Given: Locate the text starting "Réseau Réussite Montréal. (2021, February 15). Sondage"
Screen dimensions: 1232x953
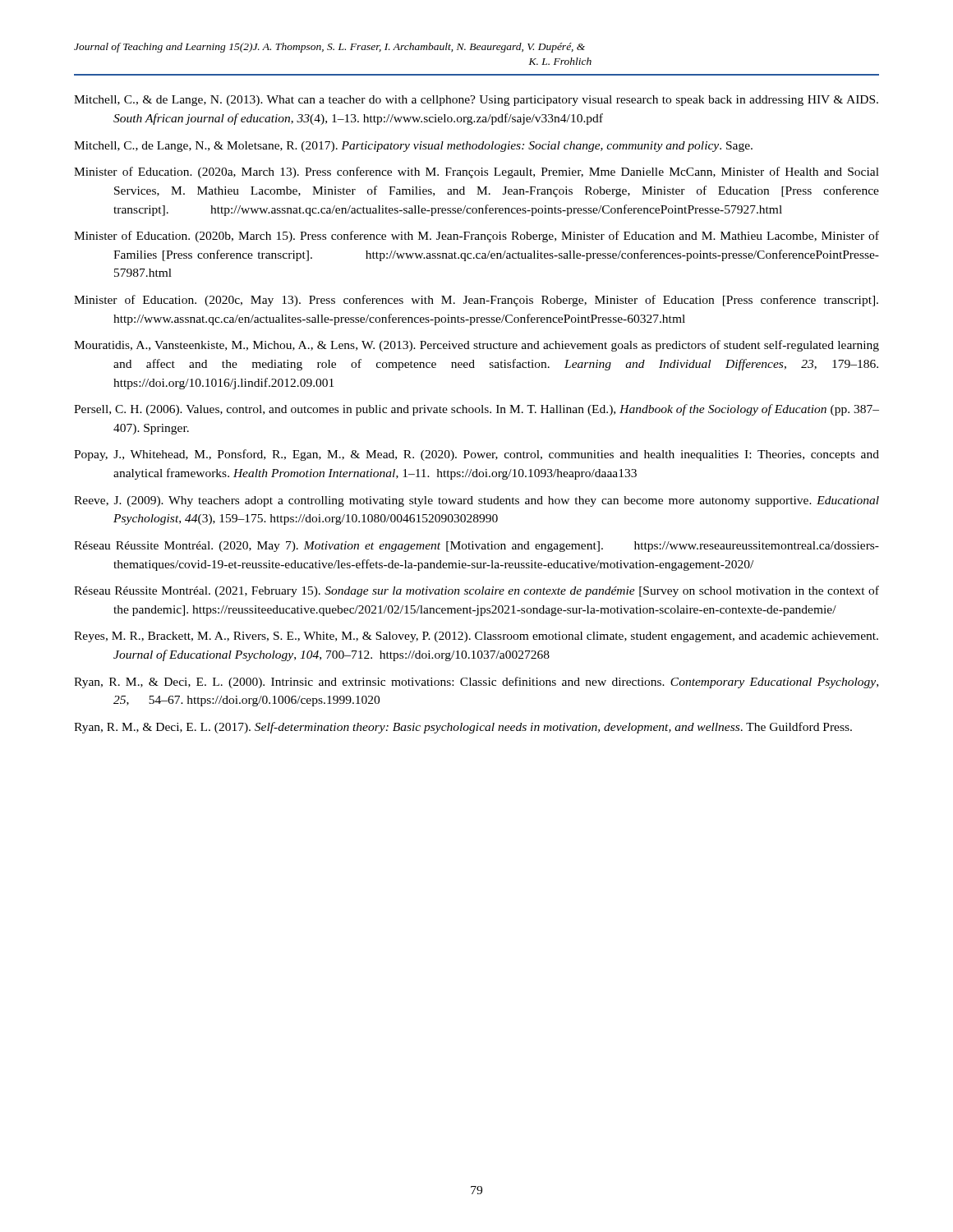Looking at the screenshot, I should [x=476, y=600].
